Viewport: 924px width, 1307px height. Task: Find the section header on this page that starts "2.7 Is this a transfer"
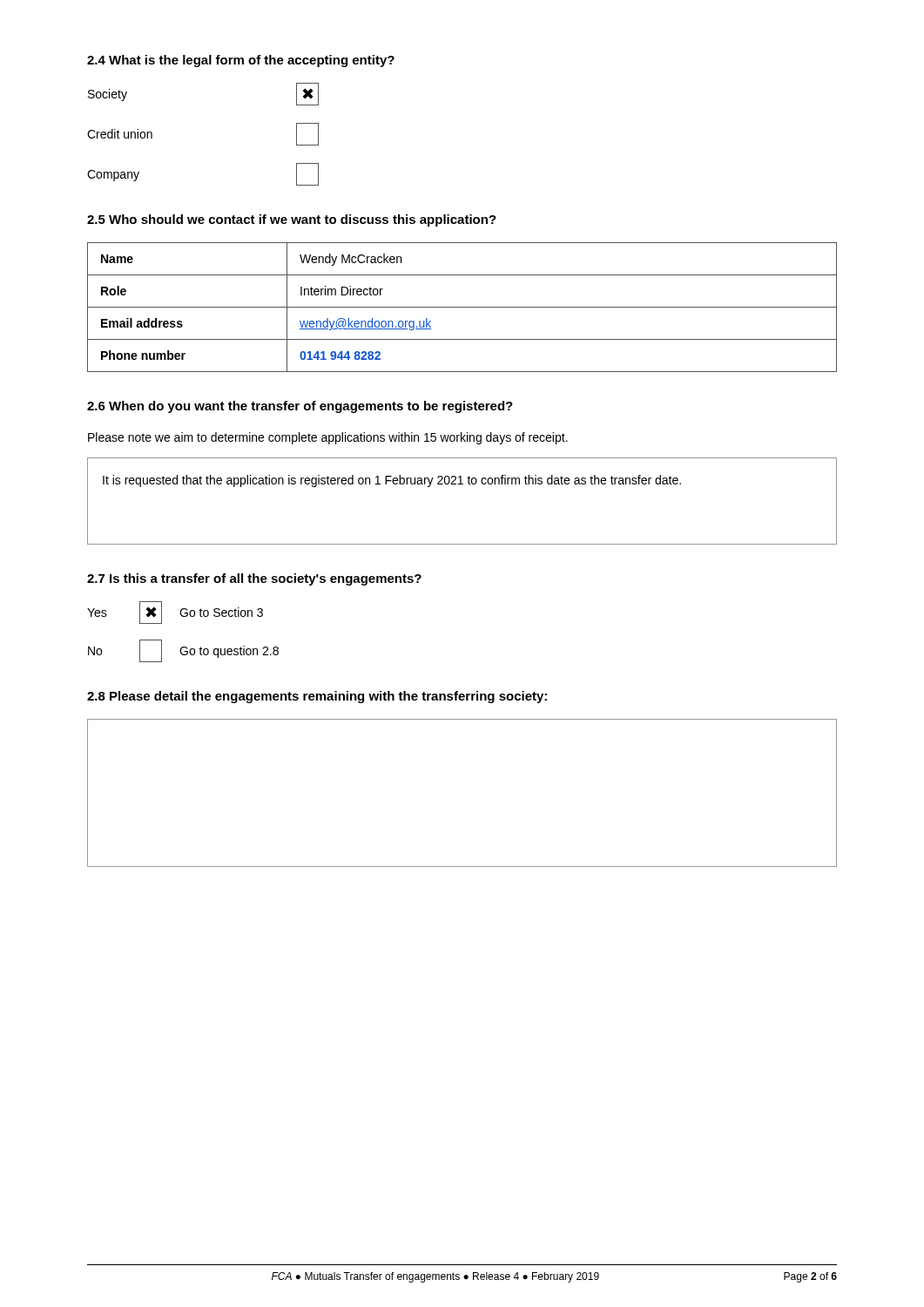(255, 578)
